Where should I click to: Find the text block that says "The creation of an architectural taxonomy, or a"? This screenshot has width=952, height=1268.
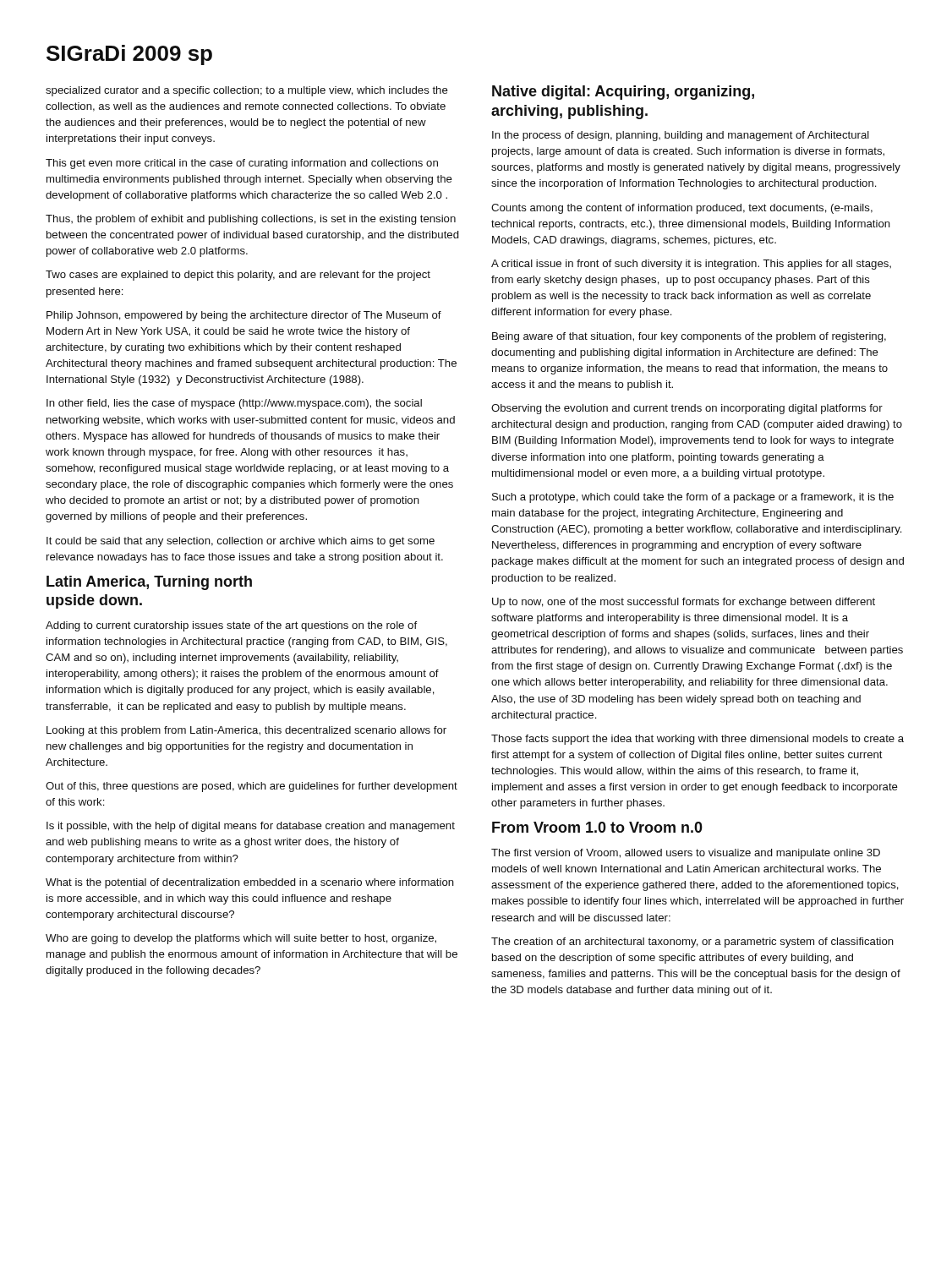[x=699, y=965]
